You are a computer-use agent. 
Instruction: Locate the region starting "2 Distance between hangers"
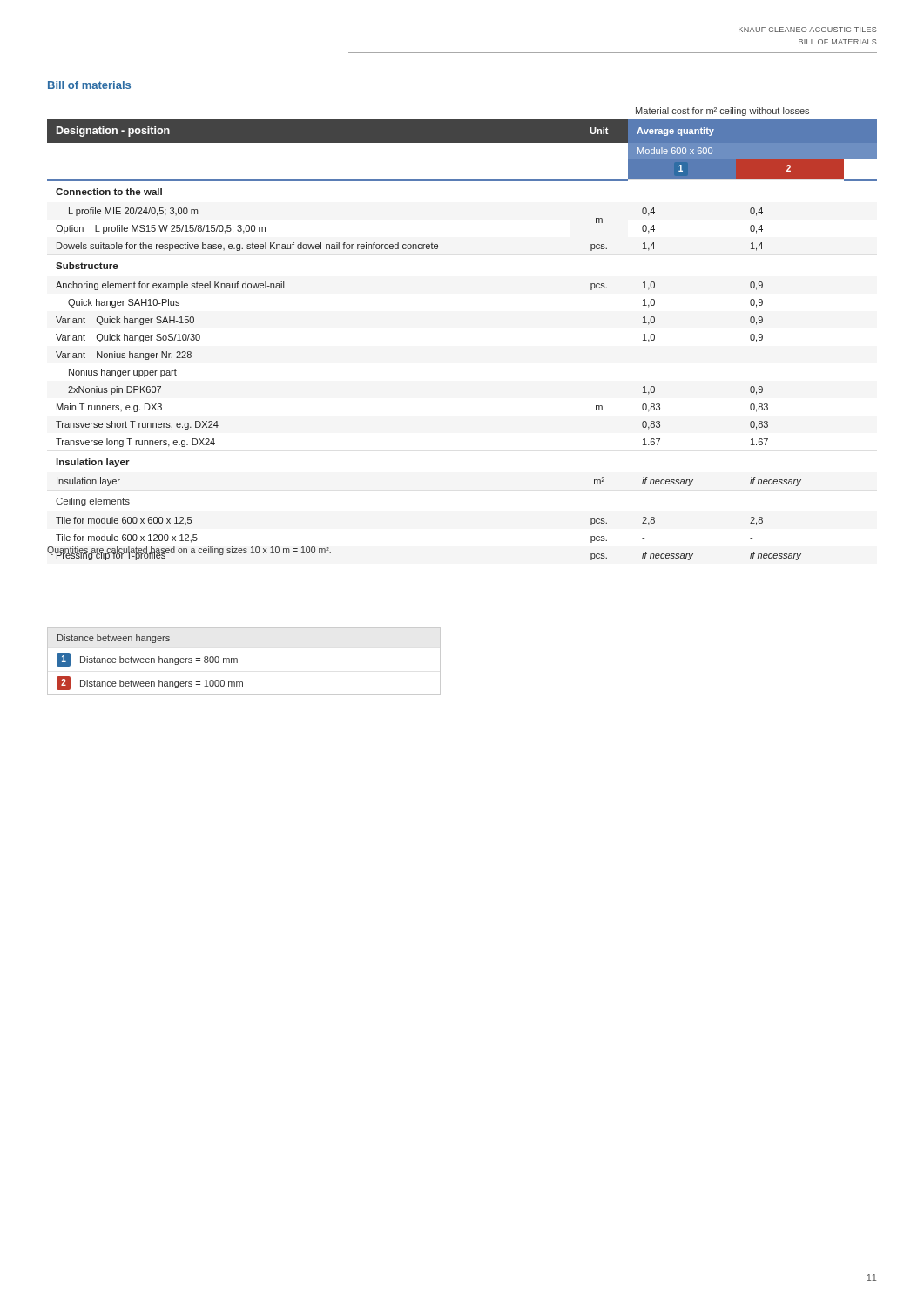click(x=150, y=683)
